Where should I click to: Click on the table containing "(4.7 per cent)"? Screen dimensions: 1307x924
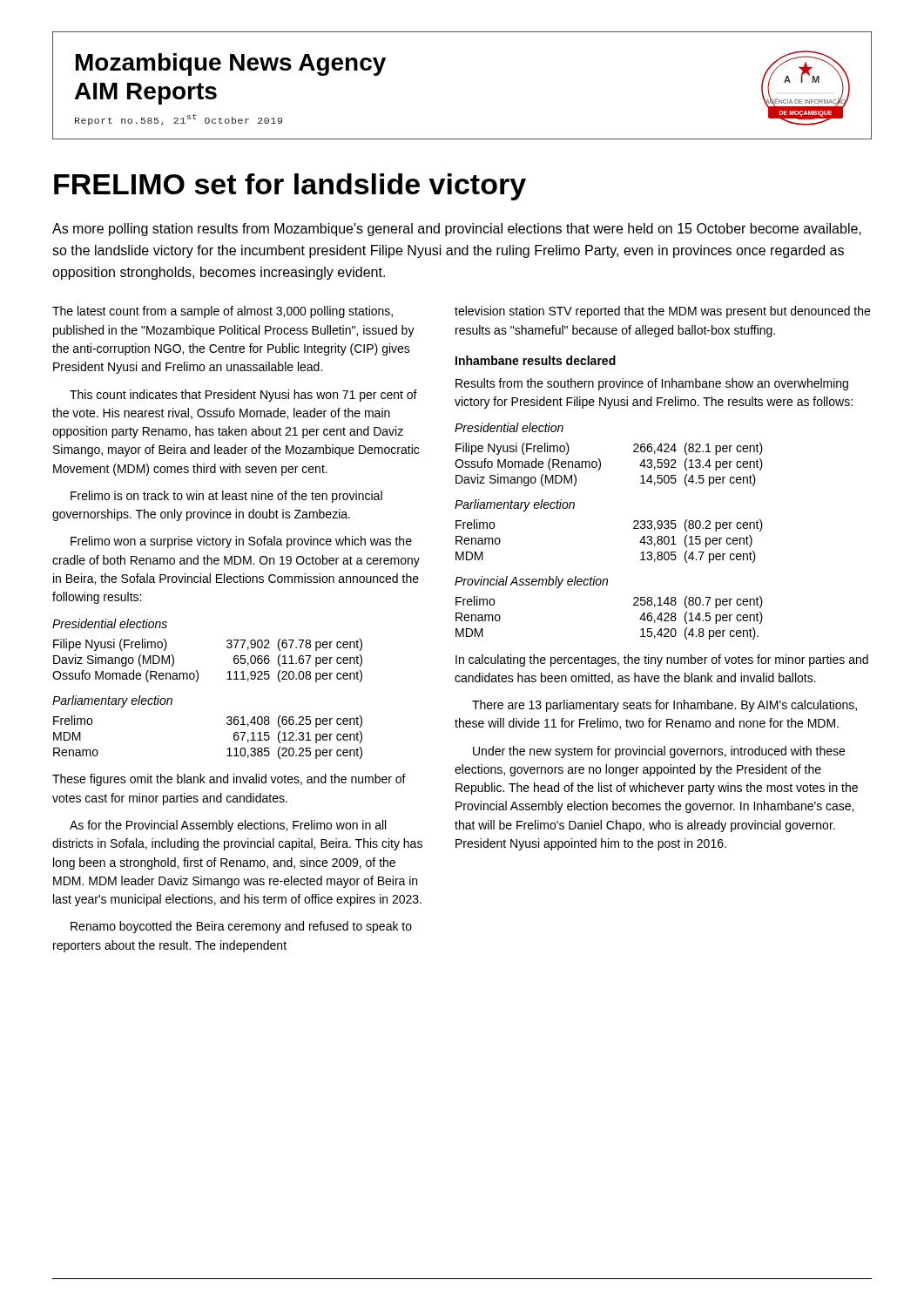tap(663, 540)
